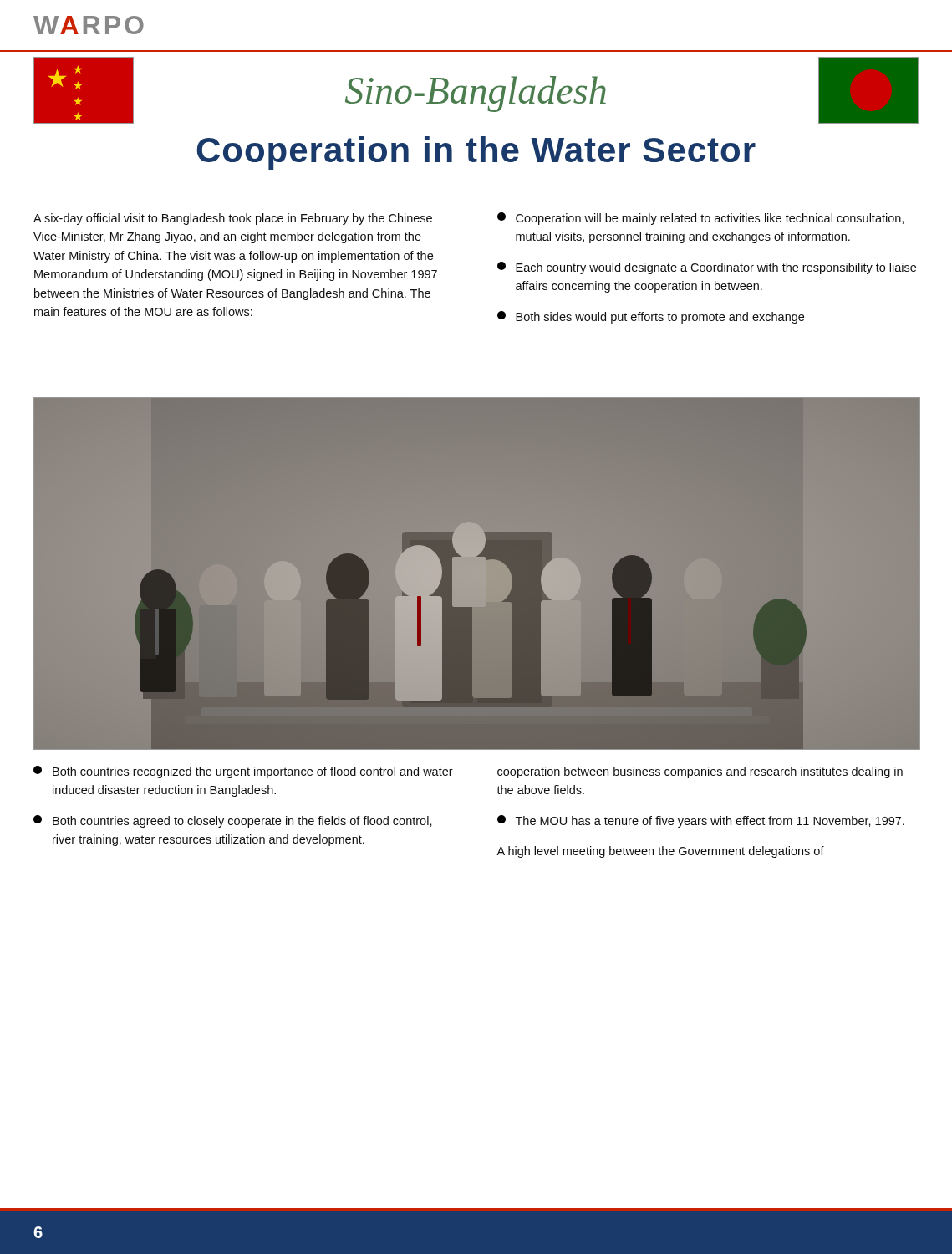Locate the title that opens with "★ ★ ★ ★ ★ Sino-Bangladesh Cooperation in"
The height and width of the screenshot is (1254, 952).
click(x=476, y=114)
